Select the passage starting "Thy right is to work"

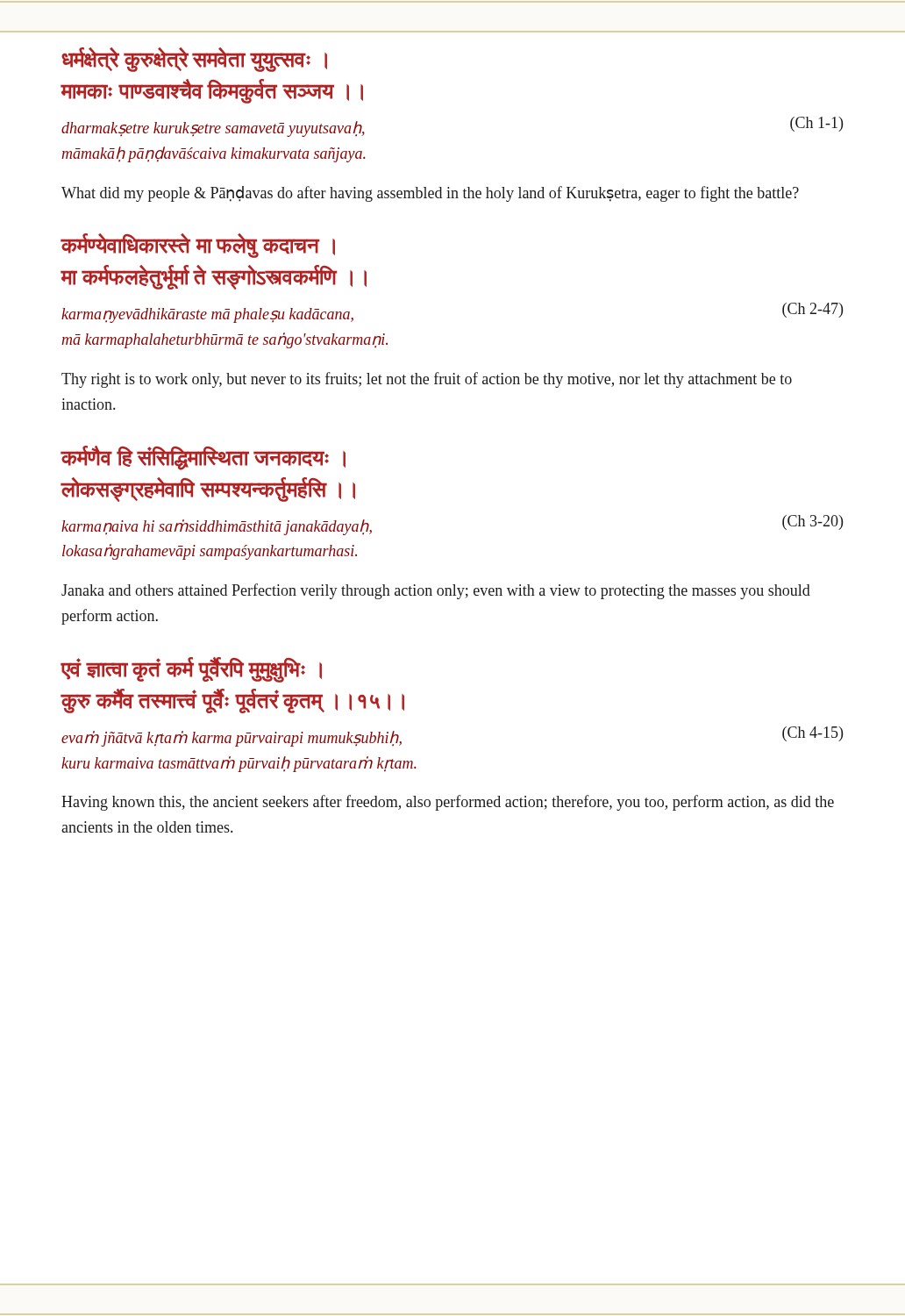point(427,392)
